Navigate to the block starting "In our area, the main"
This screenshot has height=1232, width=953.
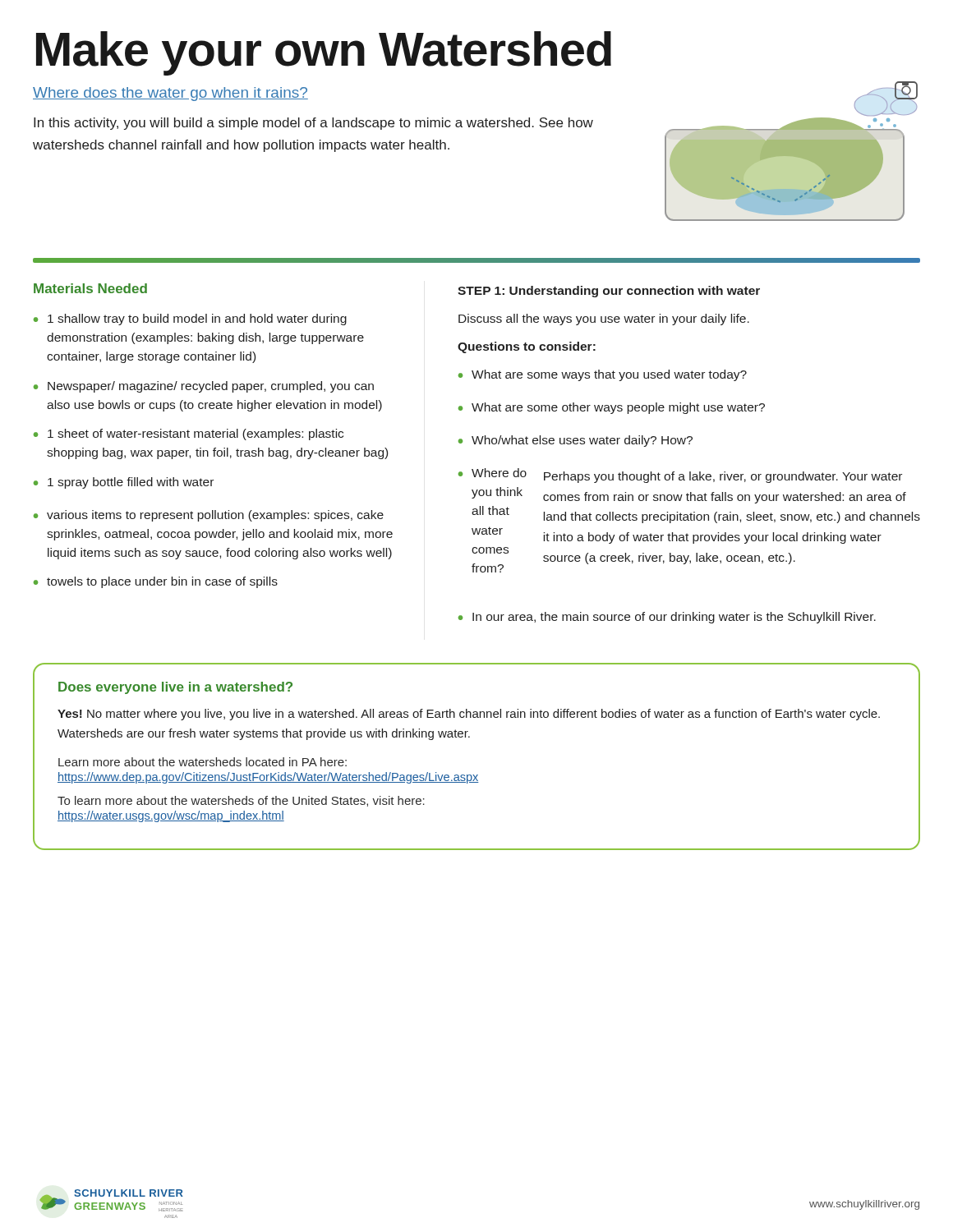click(x=674, y=616)
